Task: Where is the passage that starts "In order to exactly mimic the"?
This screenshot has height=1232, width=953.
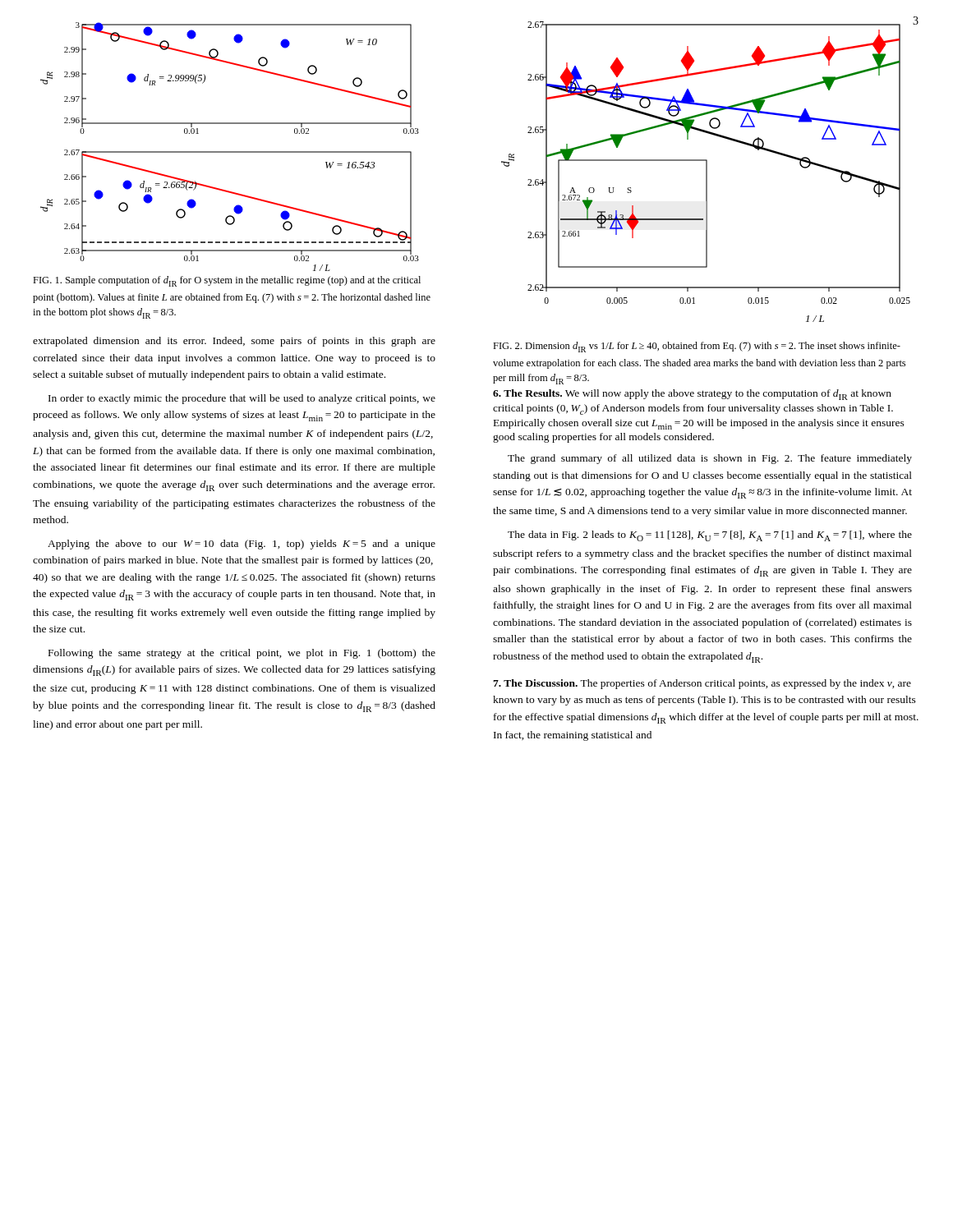Action: click(x=234, y=459)
